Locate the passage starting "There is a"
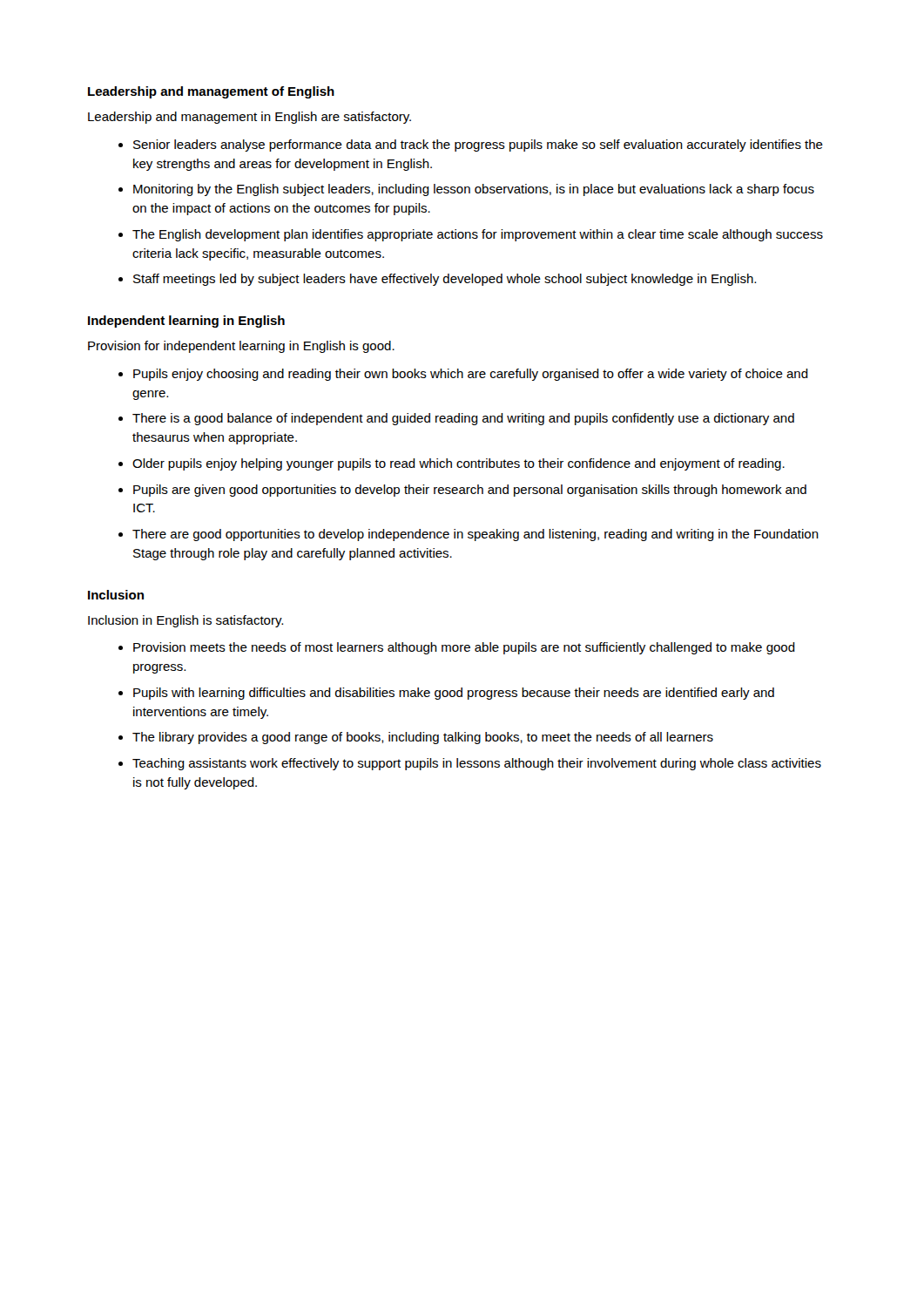 pos(464,428)
